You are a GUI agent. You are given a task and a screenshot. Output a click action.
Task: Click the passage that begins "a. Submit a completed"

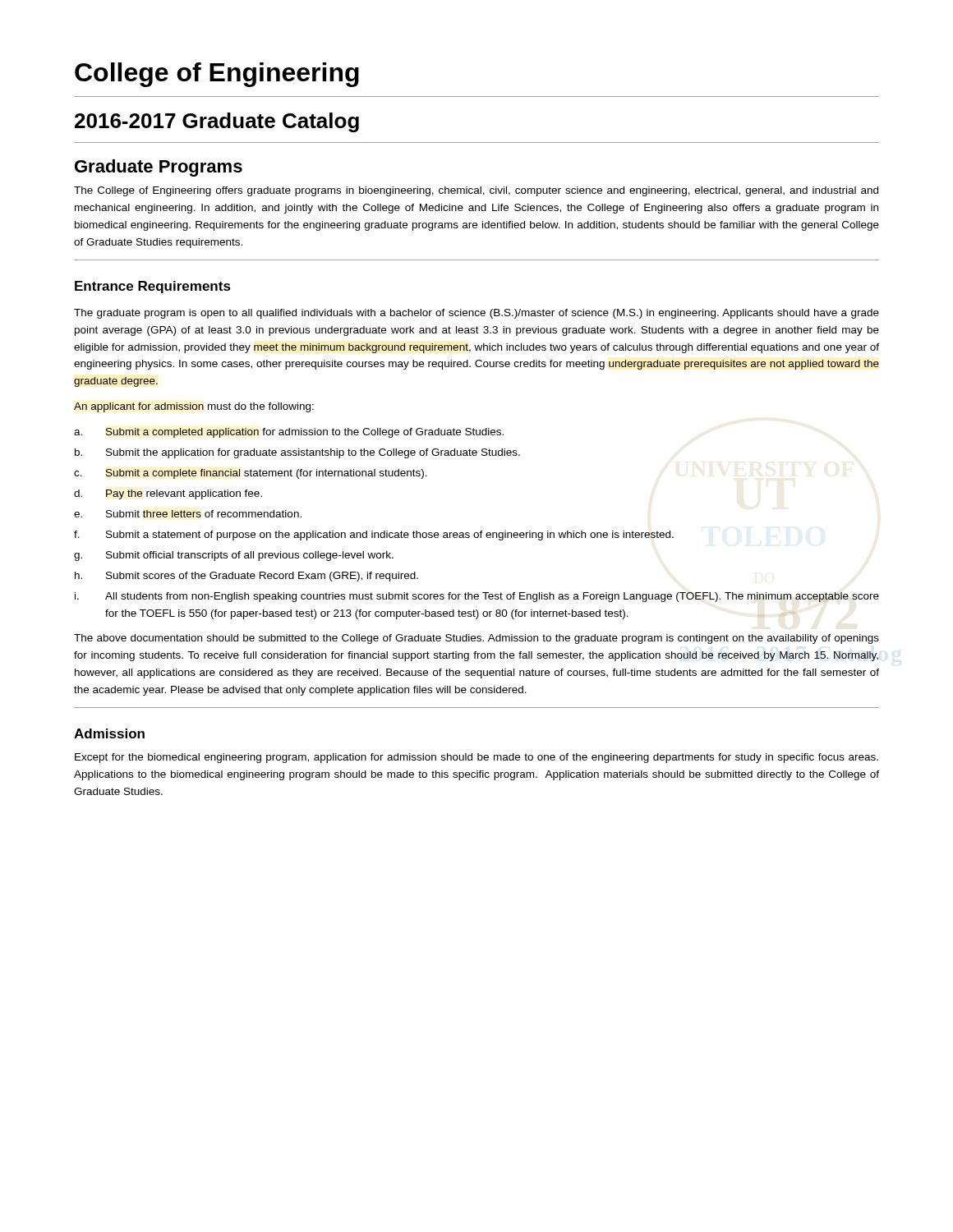(476, 433)
